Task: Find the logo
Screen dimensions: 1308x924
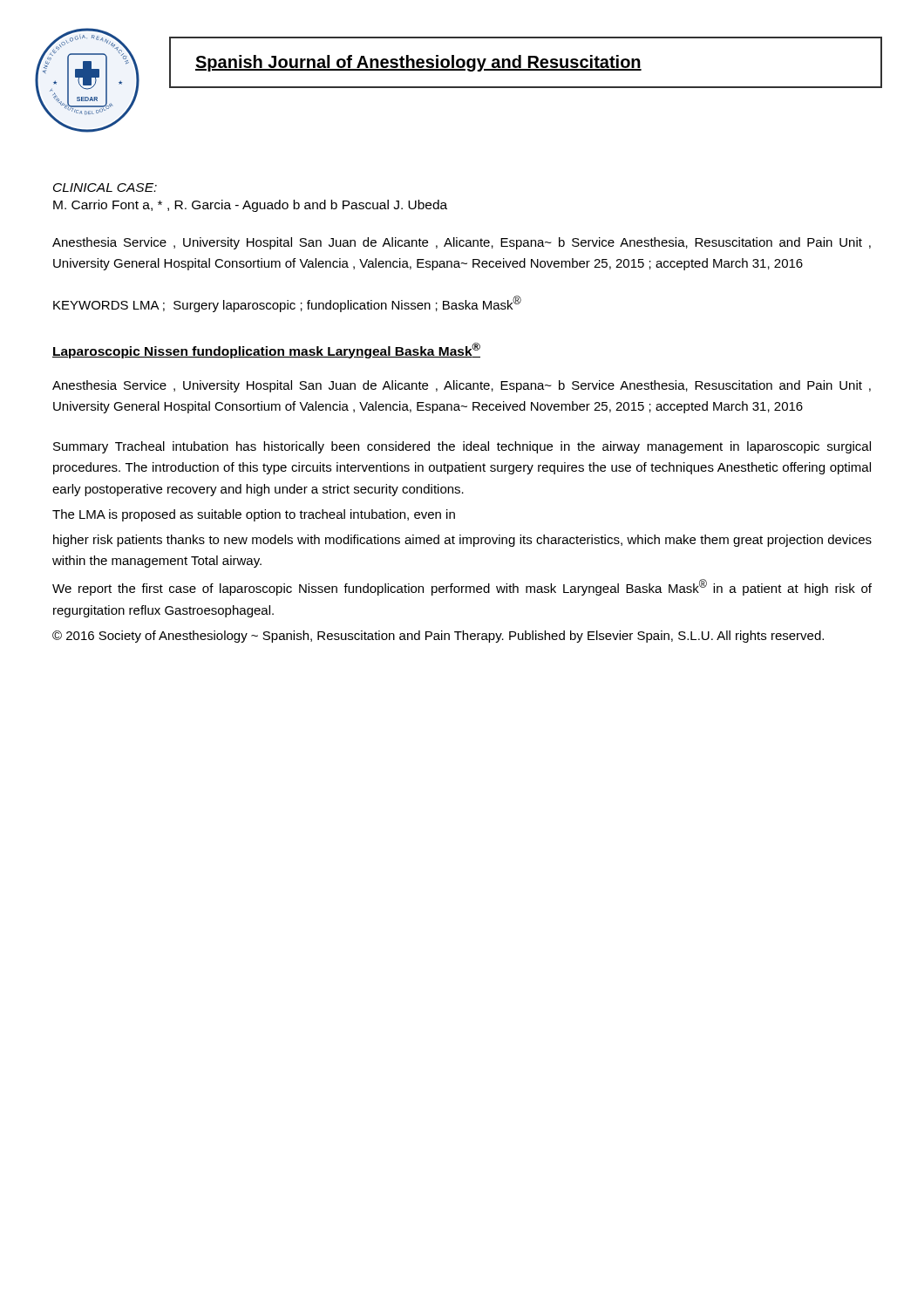Action: pos(92,82)
